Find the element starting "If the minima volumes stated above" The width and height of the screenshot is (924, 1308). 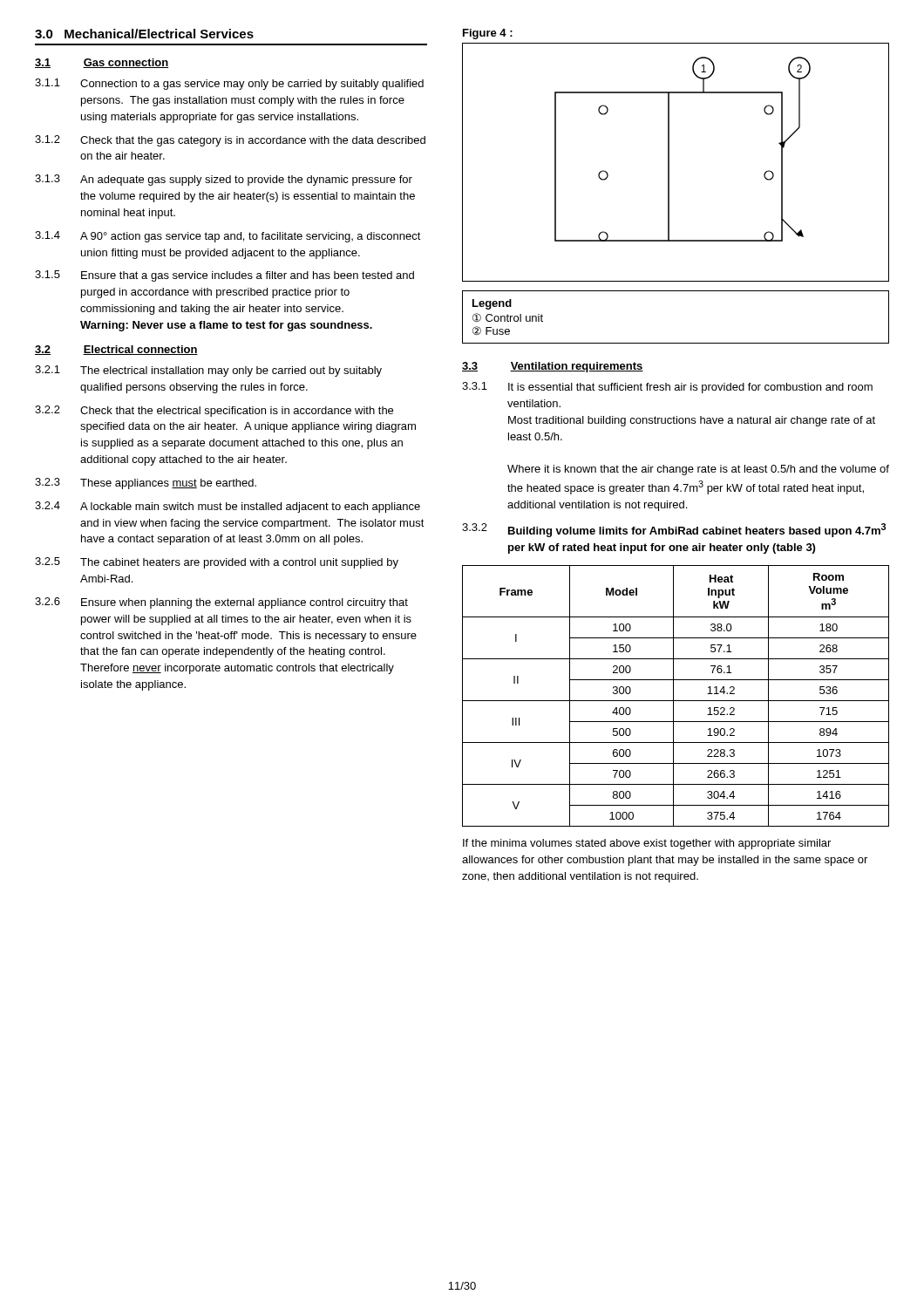coord(665,860)
